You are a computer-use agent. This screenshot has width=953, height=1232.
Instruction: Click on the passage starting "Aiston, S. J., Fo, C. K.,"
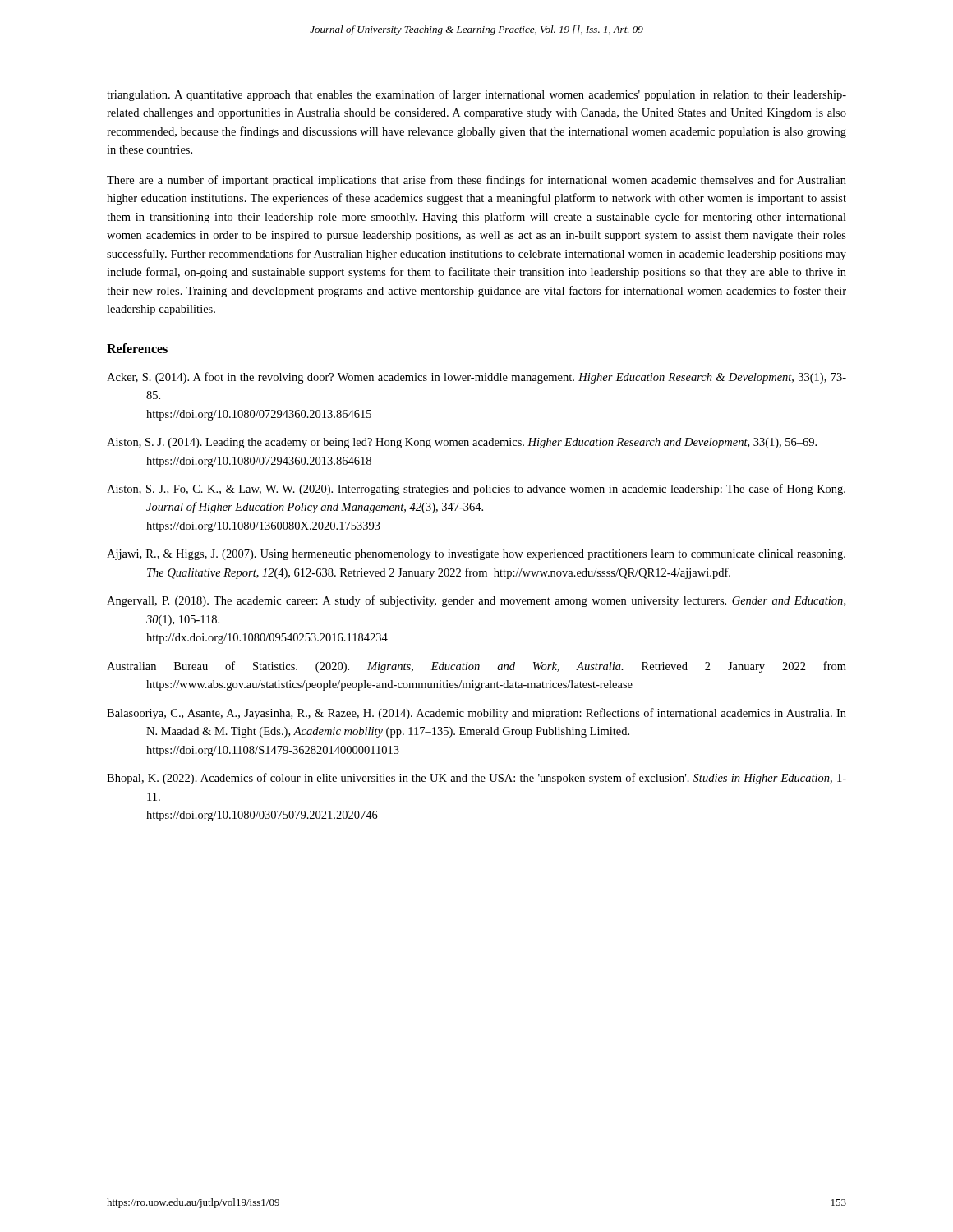click(x=476, y=507)
